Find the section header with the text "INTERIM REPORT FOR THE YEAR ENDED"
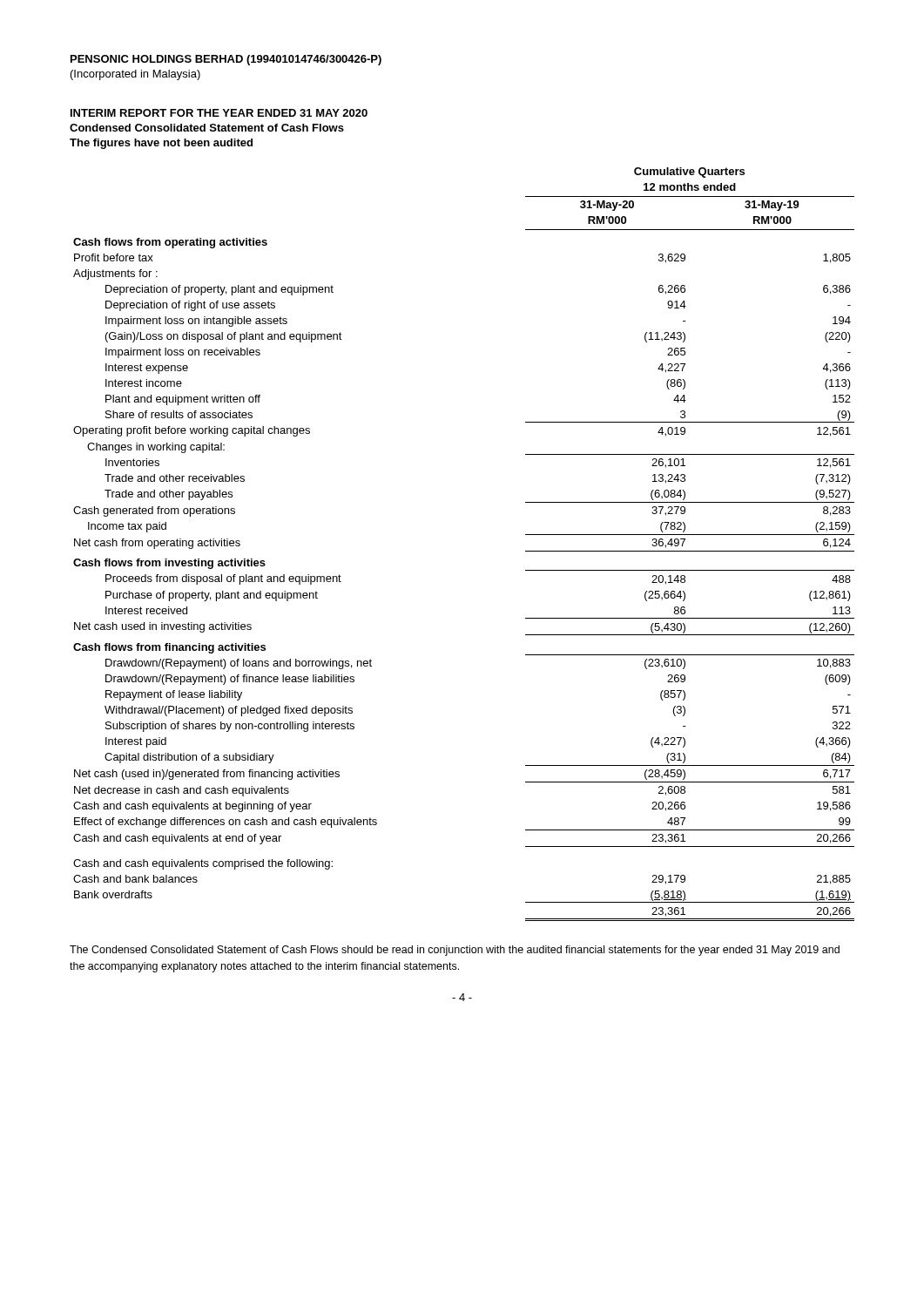The height and width of the screenshot is (1307, 924). (x=219, y=113)
